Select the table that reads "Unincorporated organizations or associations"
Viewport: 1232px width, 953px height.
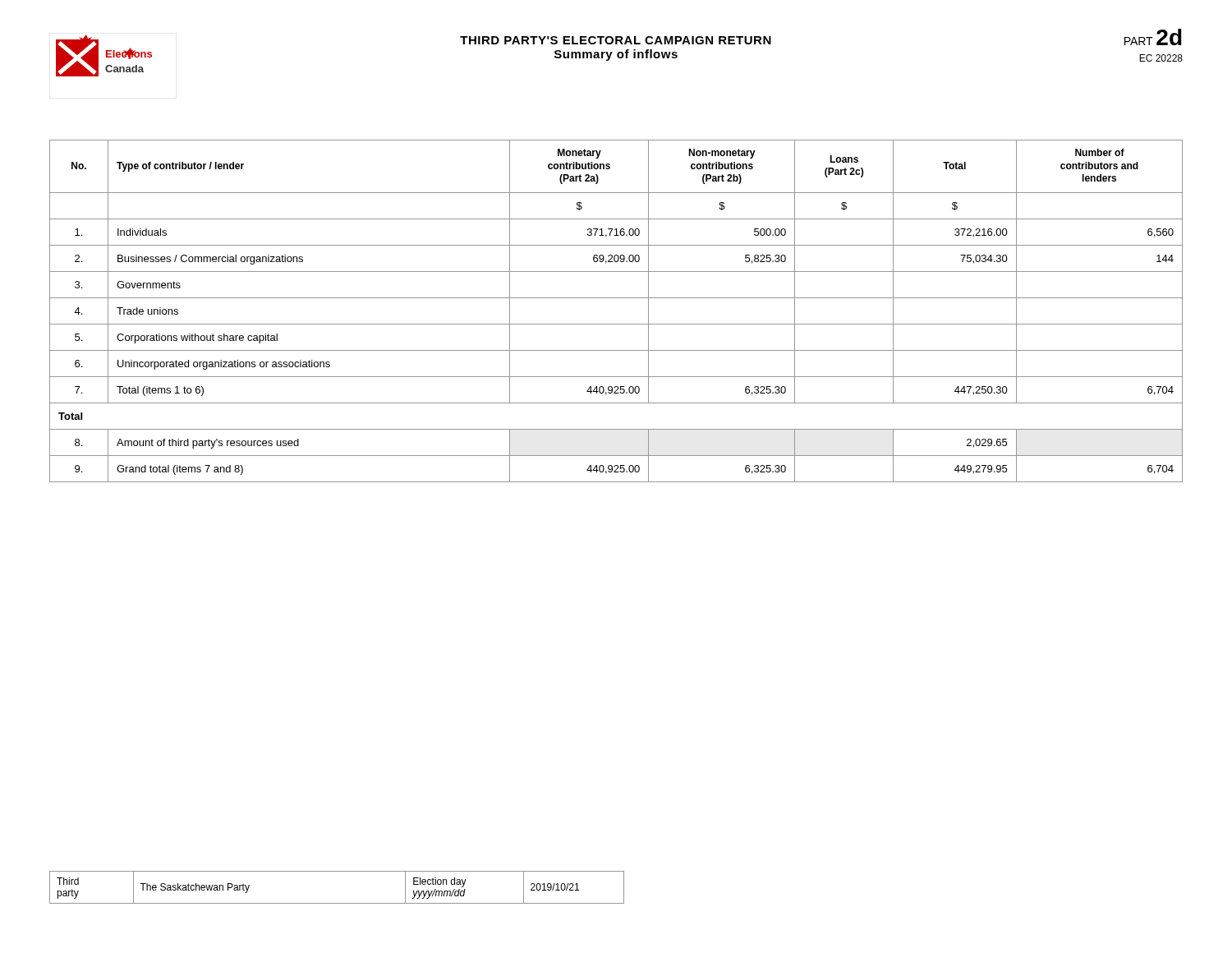click(x=616, y=311)
